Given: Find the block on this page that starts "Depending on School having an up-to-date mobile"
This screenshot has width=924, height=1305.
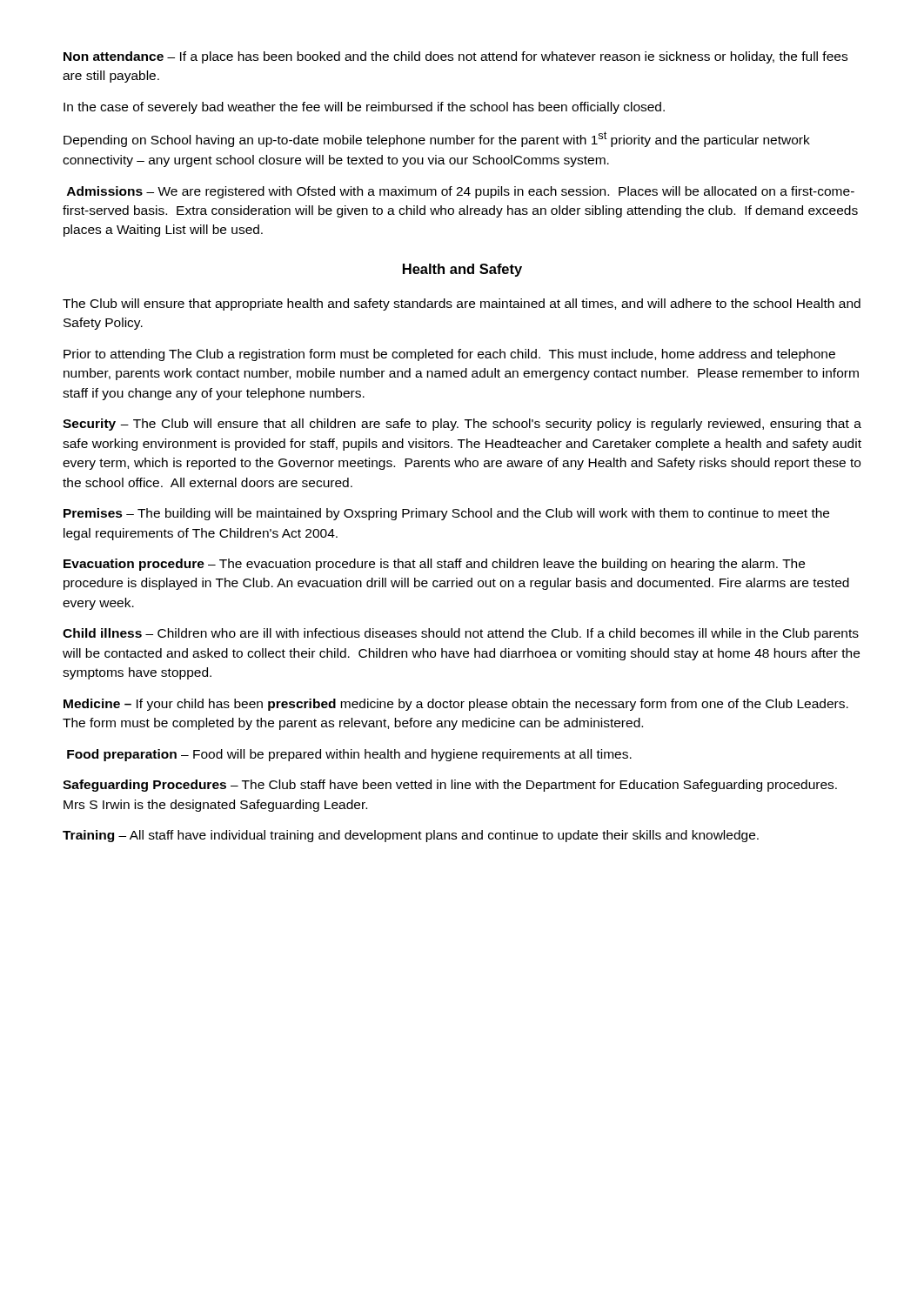Looking at the screenshot, I should tap(436, 148).
